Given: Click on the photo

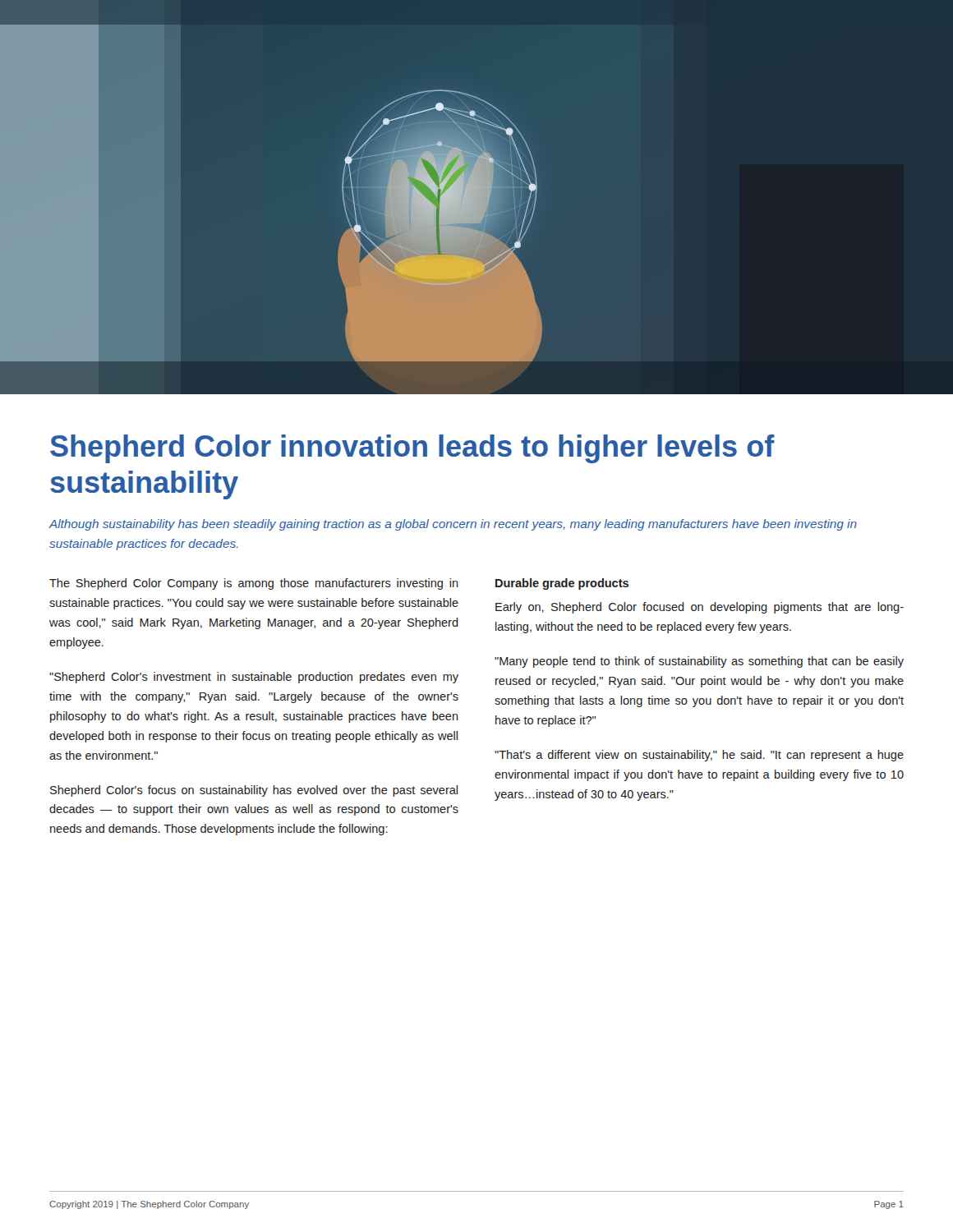Looking at the screenshot, I should point(476,197).
